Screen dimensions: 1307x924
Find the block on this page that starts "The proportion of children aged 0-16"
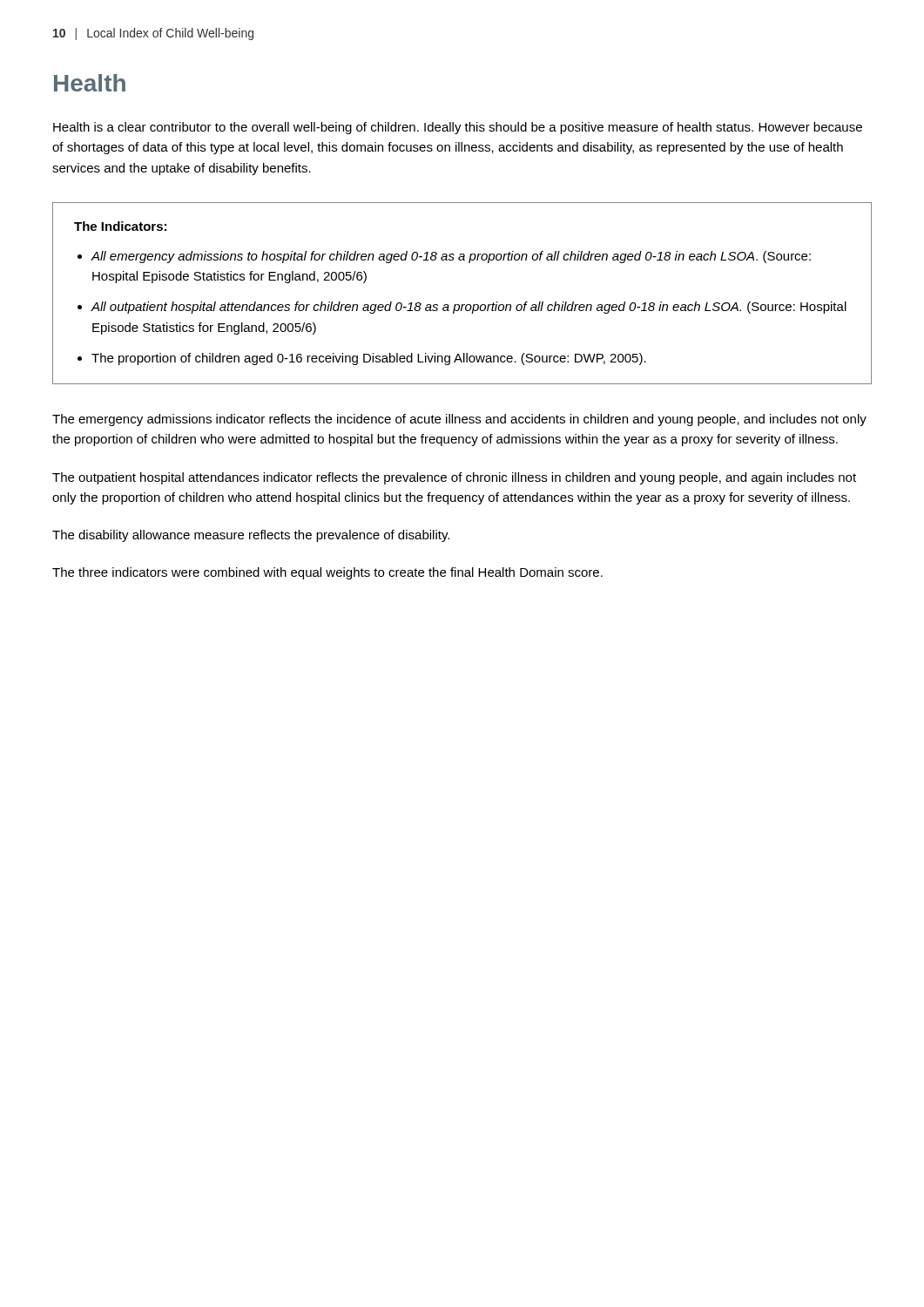pyautogui.click(x=369, y=357)
